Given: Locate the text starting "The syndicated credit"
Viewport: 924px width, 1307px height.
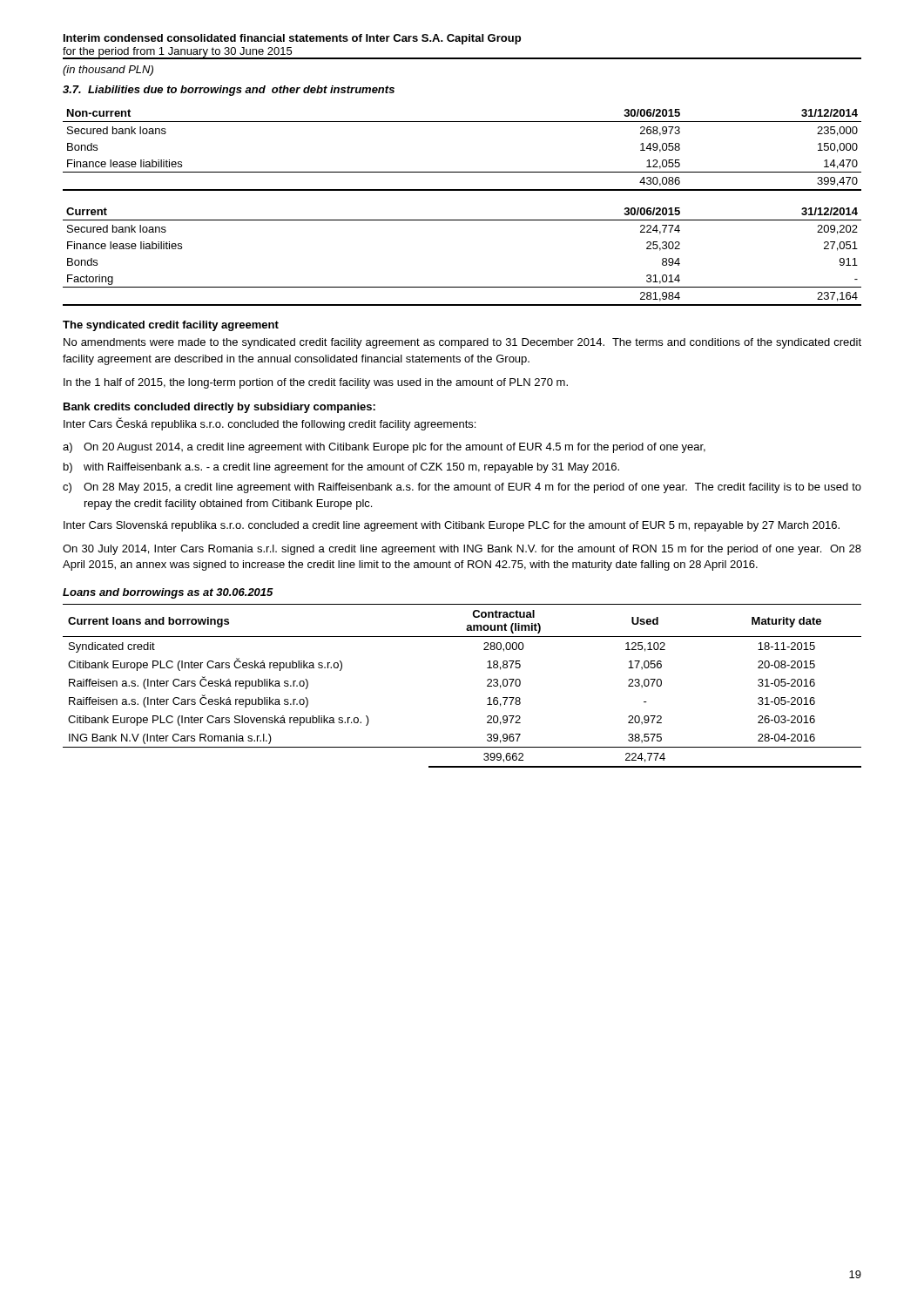Looking at the screenshot, I should pos(171,325).
